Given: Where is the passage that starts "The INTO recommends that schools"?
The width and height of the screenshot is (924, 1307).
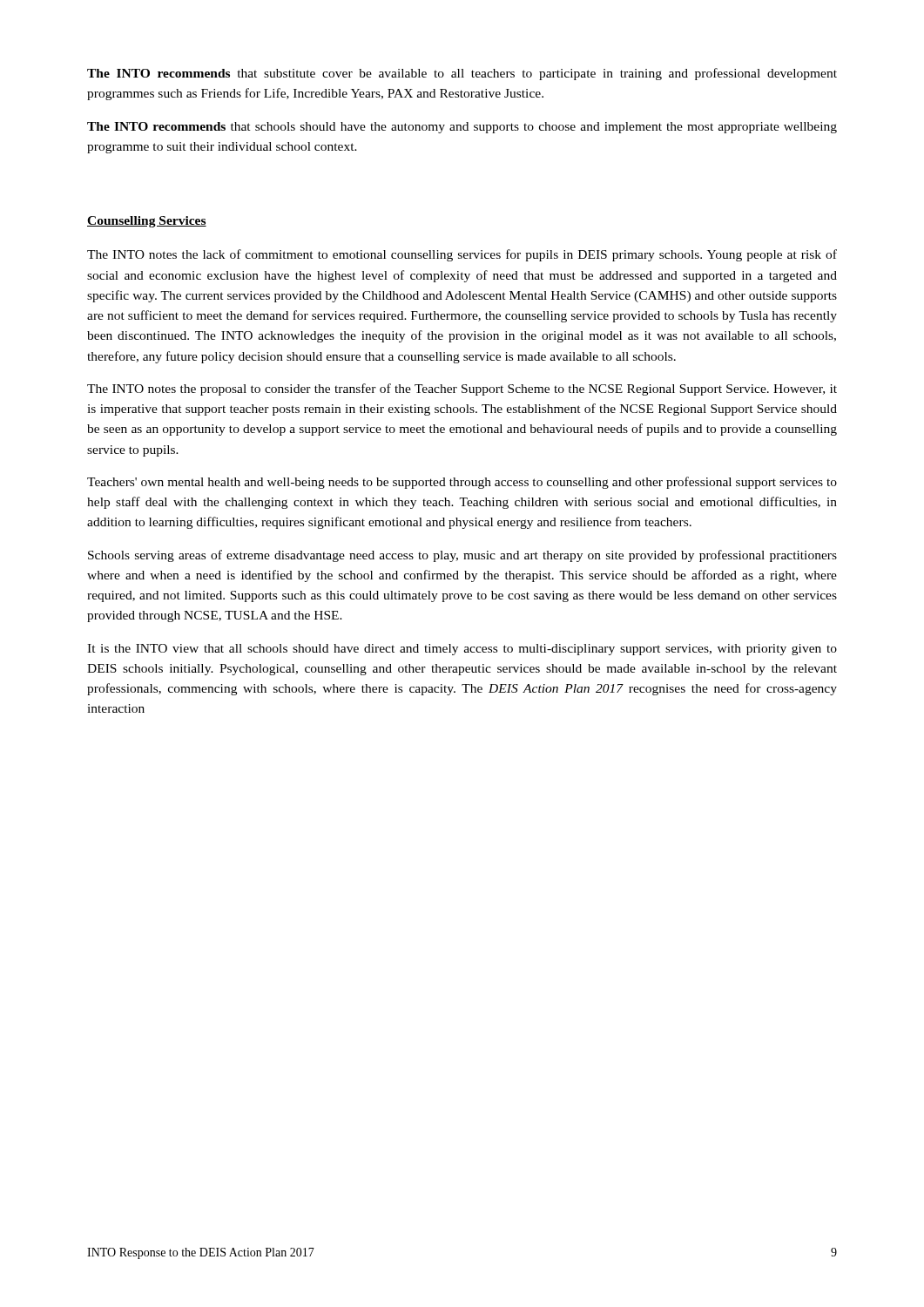Looking at the screenshot, I should [462, 136].
